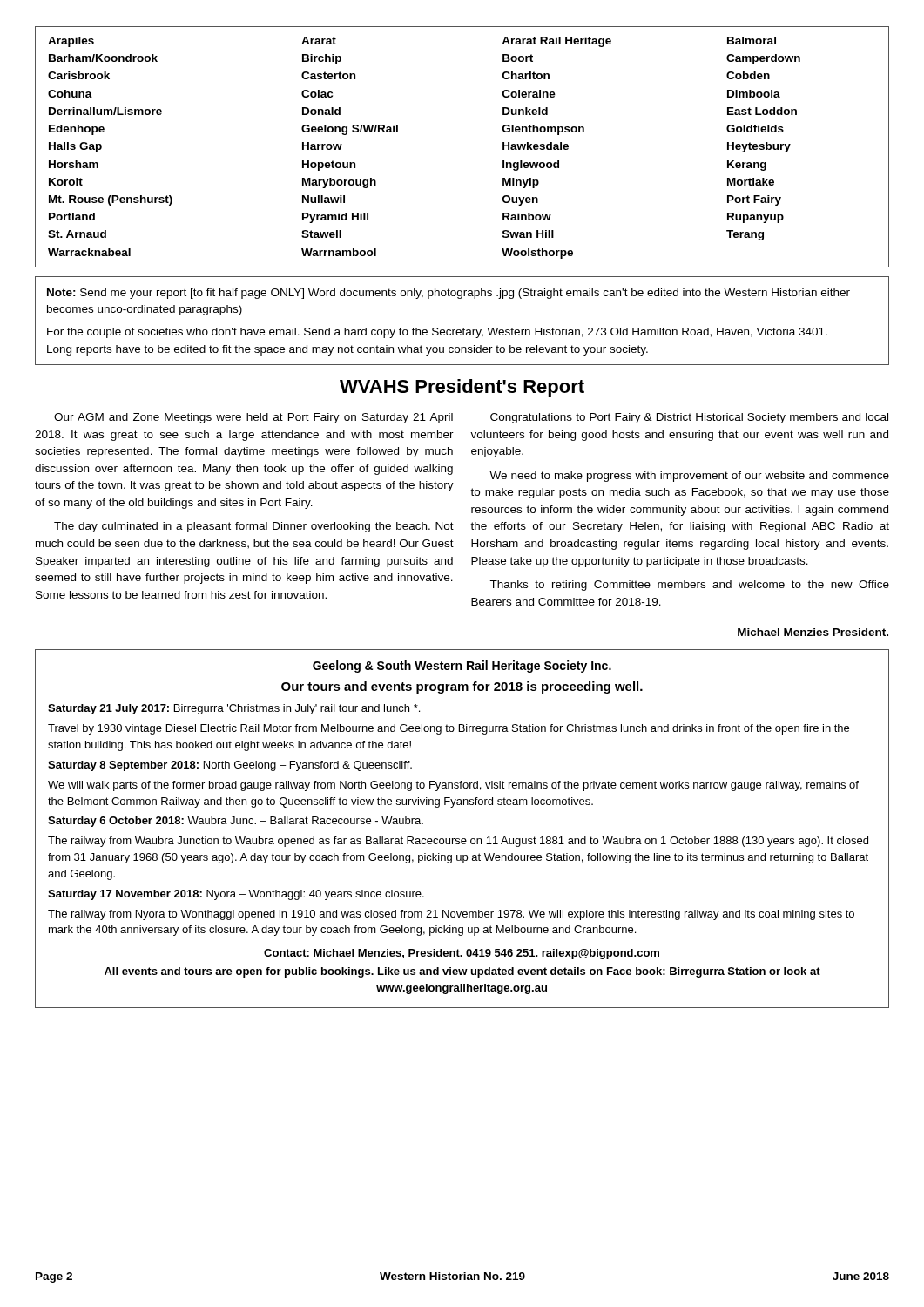This screenshot has height=1307, width=924.
Task: Point to the passage starting "WVAHS President's Report"
Action: tap(462, 387)
